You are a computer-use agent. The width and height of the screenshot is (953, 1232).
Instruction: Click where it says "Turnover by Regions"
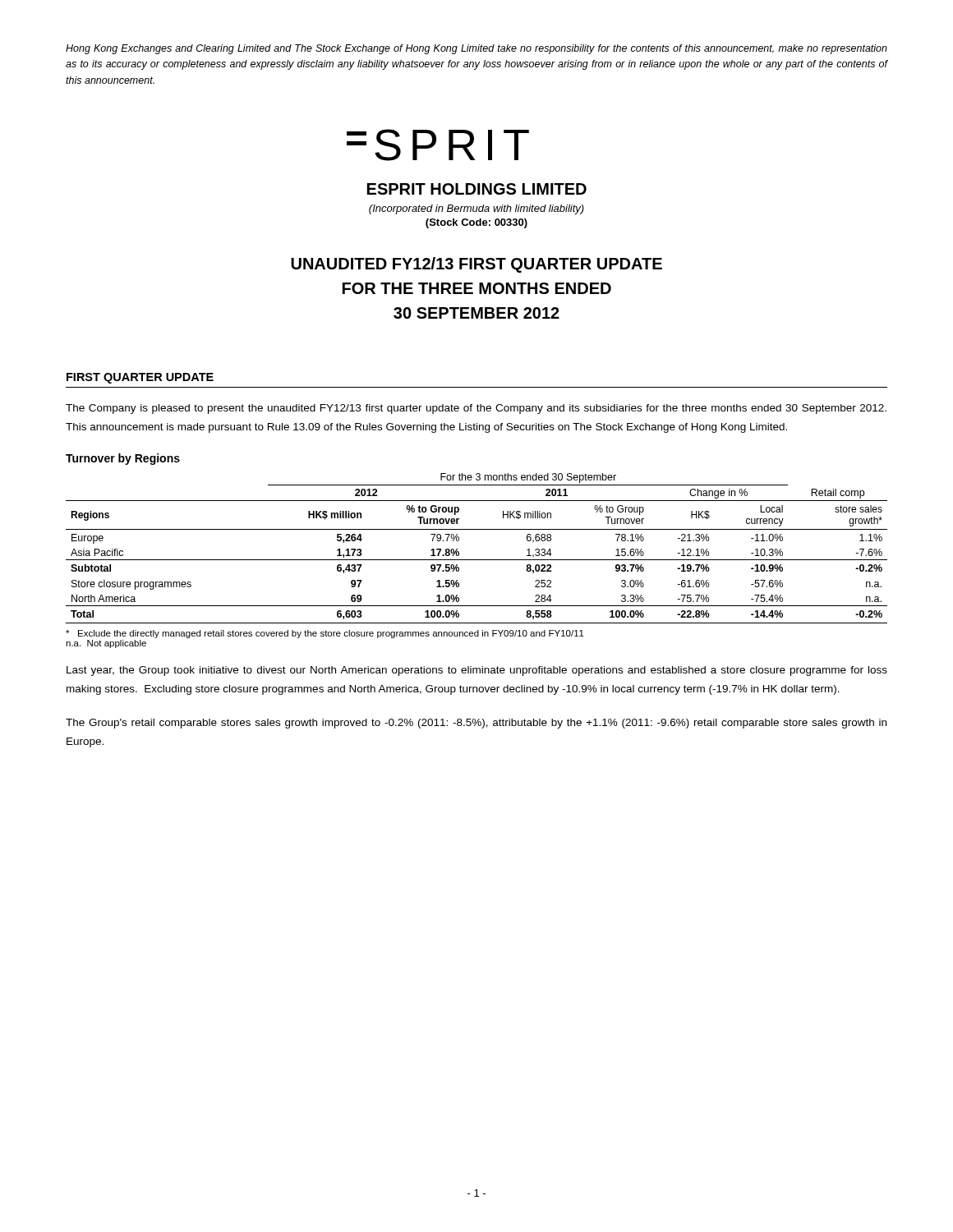coord(123,458)
